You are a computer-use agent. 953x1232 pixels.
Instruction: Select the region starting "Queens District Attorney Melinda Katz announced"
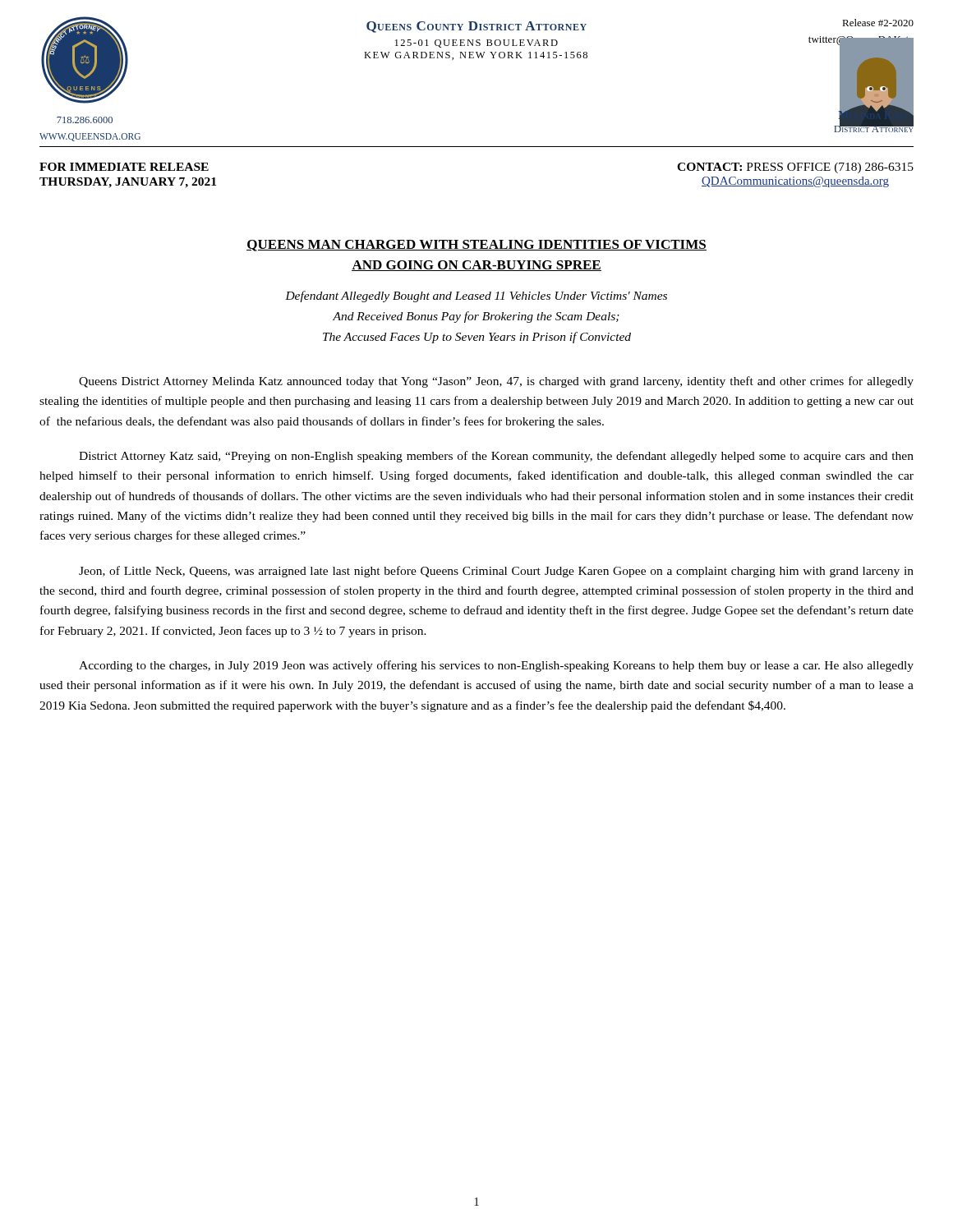point(476,401)
